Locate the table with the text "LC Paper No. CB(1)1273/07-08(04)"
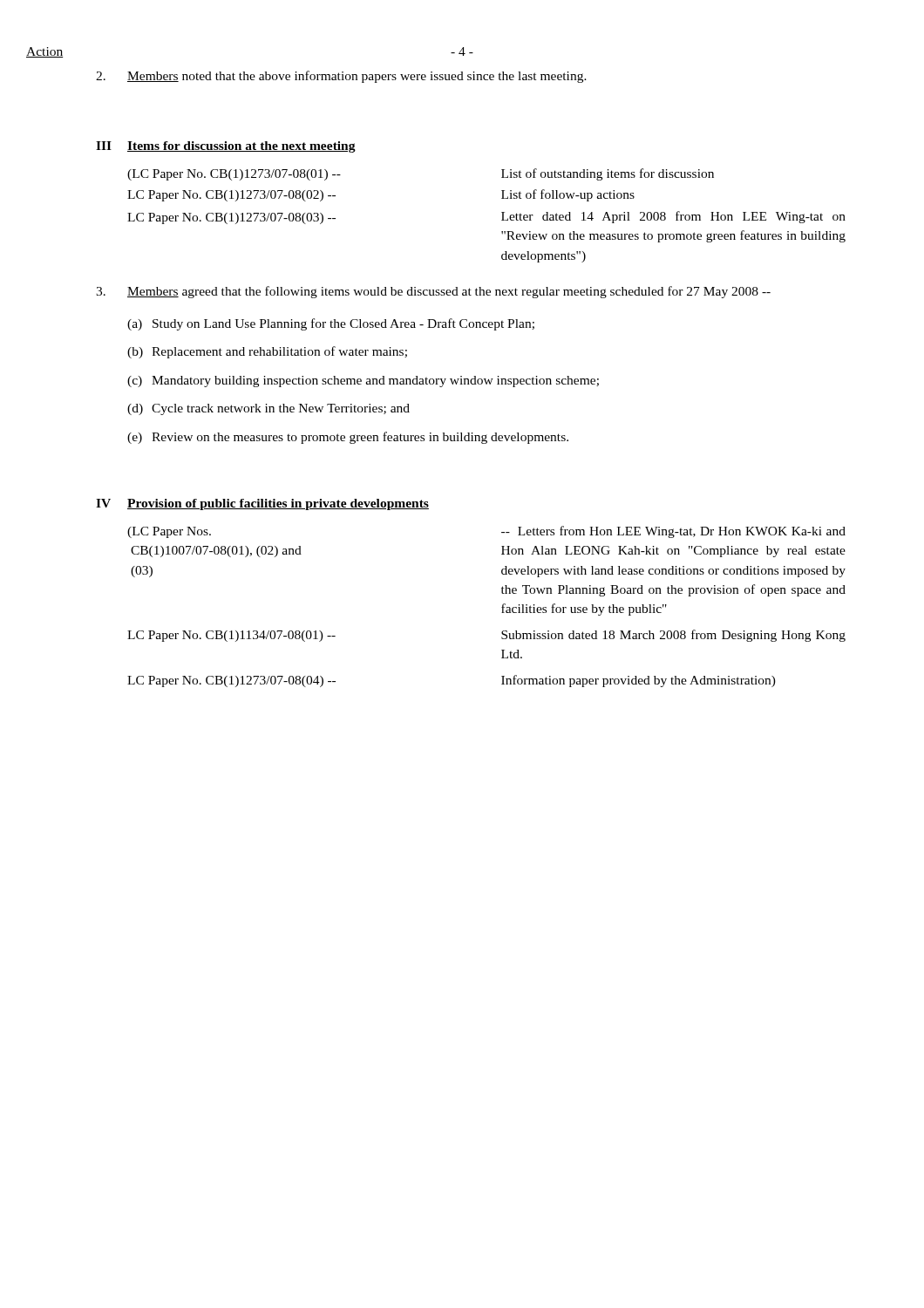This screenshot has height=1308, width=924. [x=486, y=606]
